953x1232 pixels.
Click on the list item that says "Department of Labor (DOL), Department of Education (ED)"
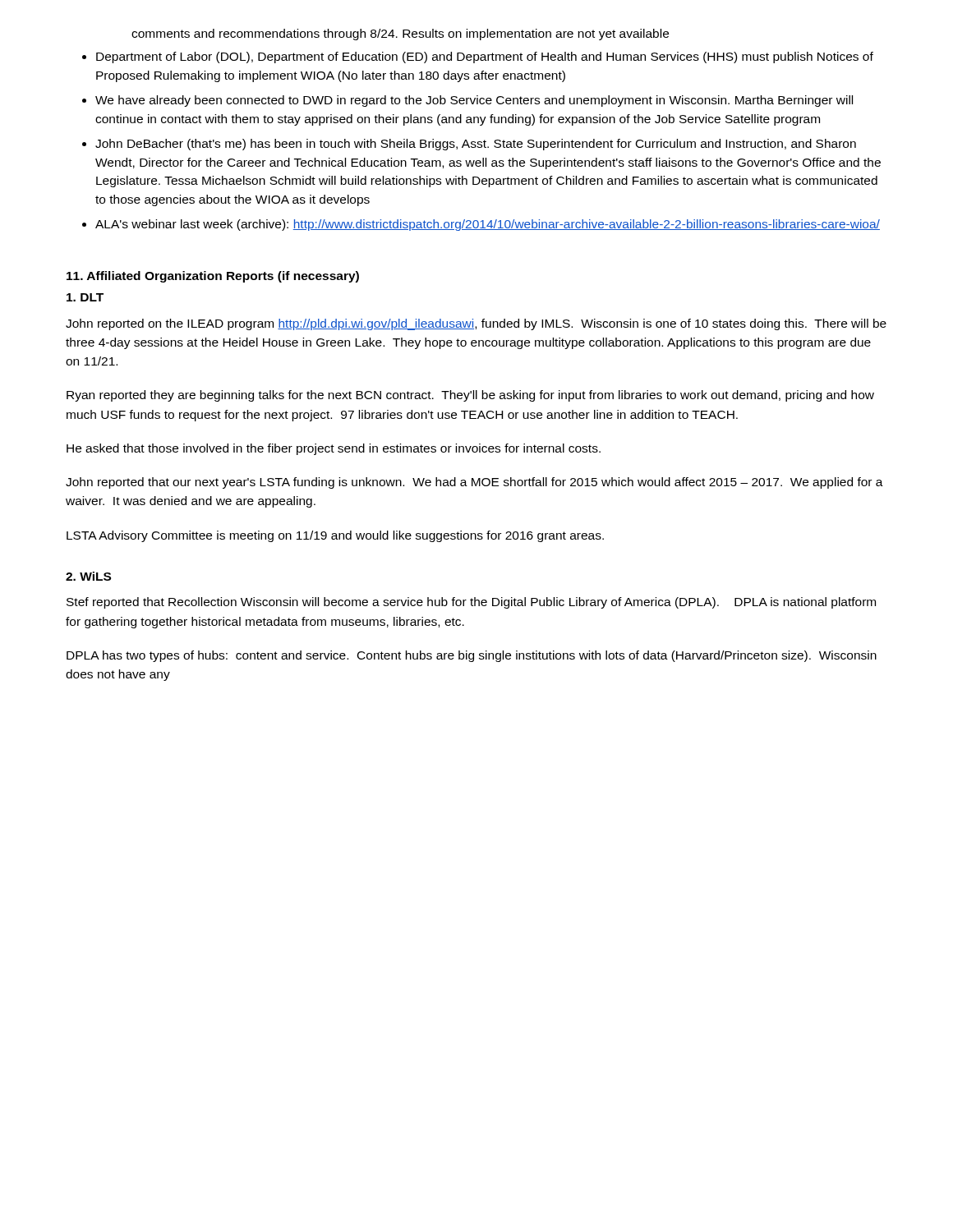484,66
